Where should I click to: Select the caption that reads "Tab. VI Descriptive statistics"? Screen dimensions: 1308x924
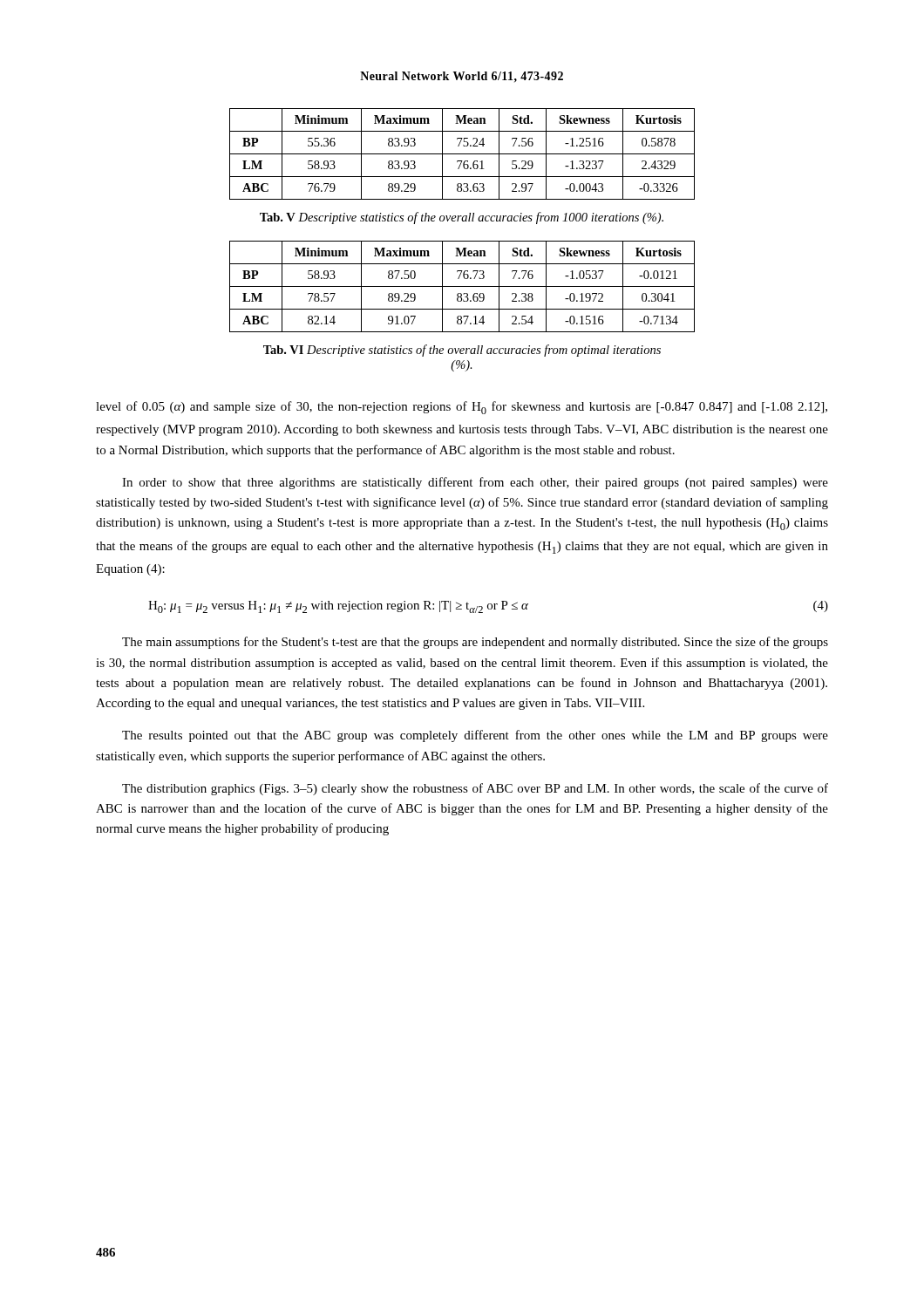coord(462,357)
